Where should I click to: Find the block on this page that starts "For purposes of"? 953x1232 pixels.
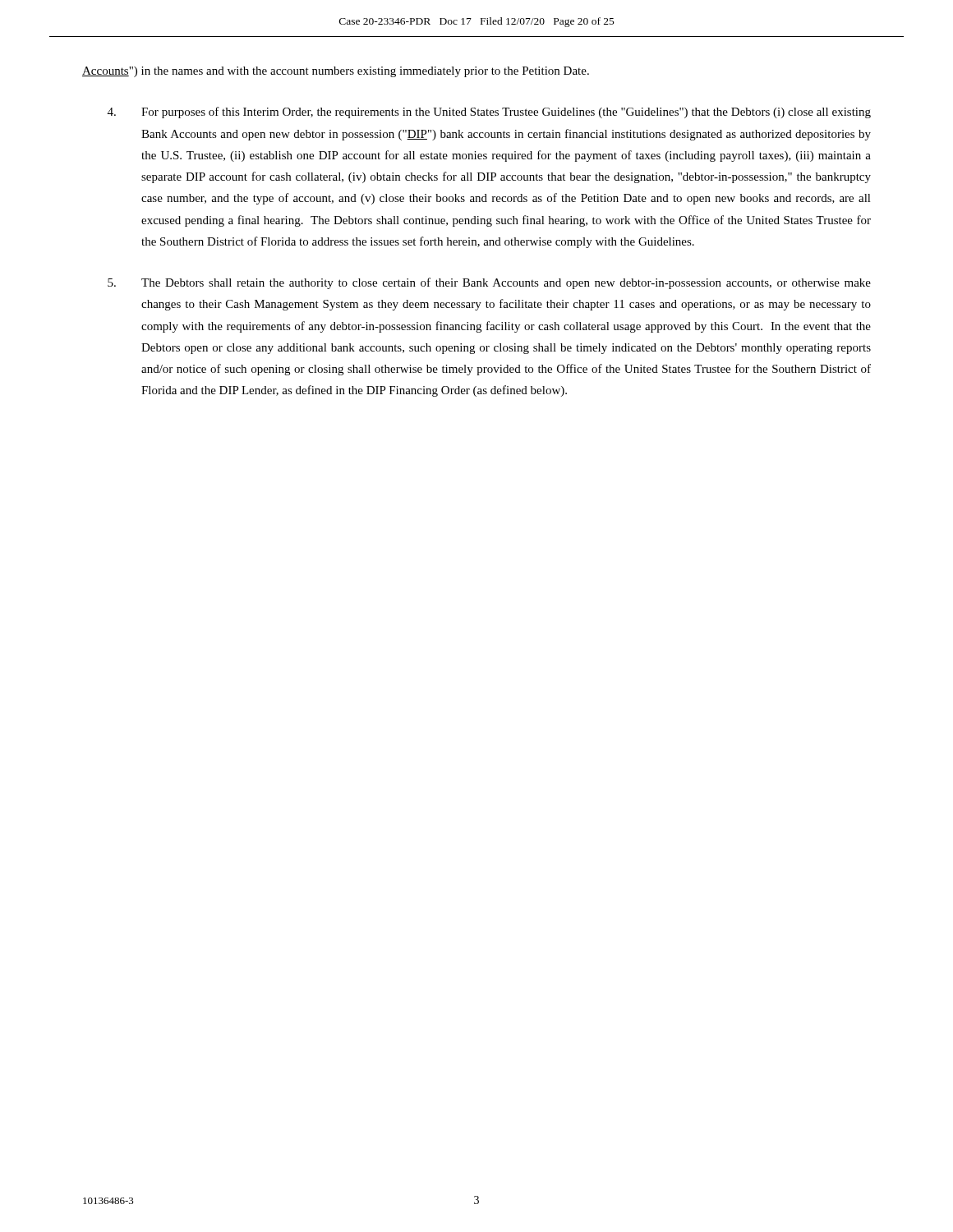tap(476, 177)
